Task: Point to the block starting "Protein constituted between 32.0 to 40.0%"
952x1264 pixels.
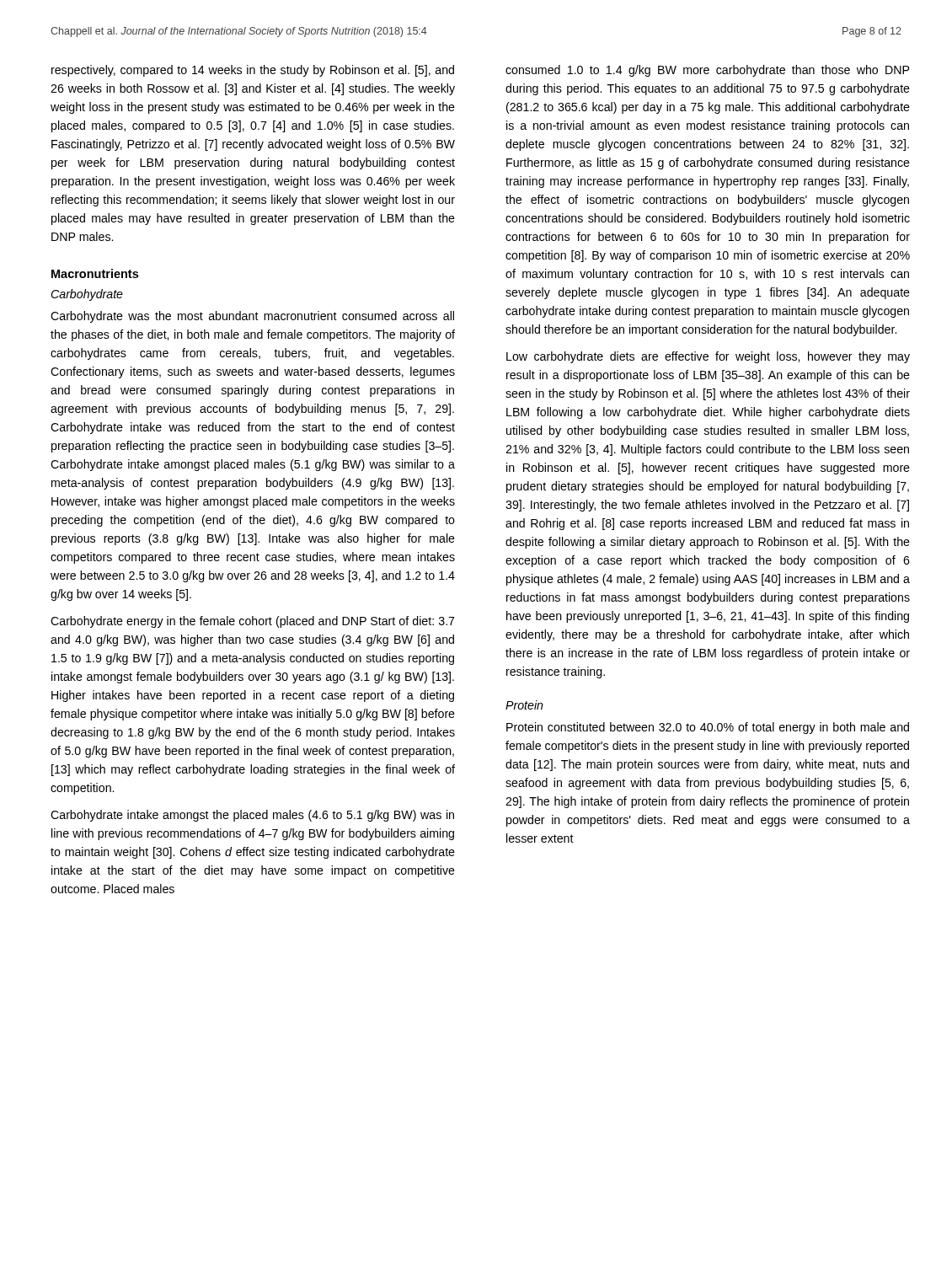Action: [708, 783]
